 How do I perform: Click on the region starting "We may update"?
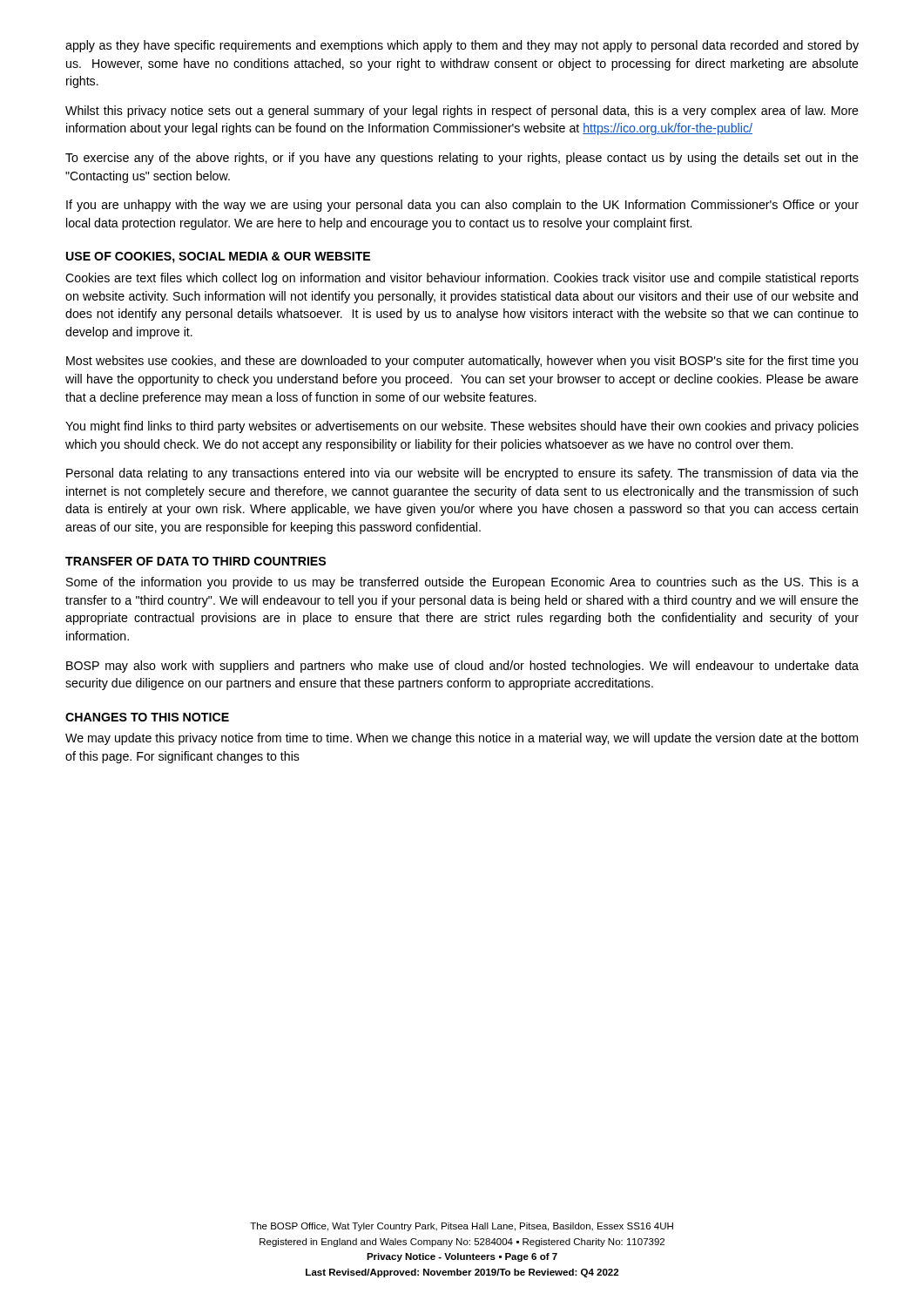pos(462,748)
